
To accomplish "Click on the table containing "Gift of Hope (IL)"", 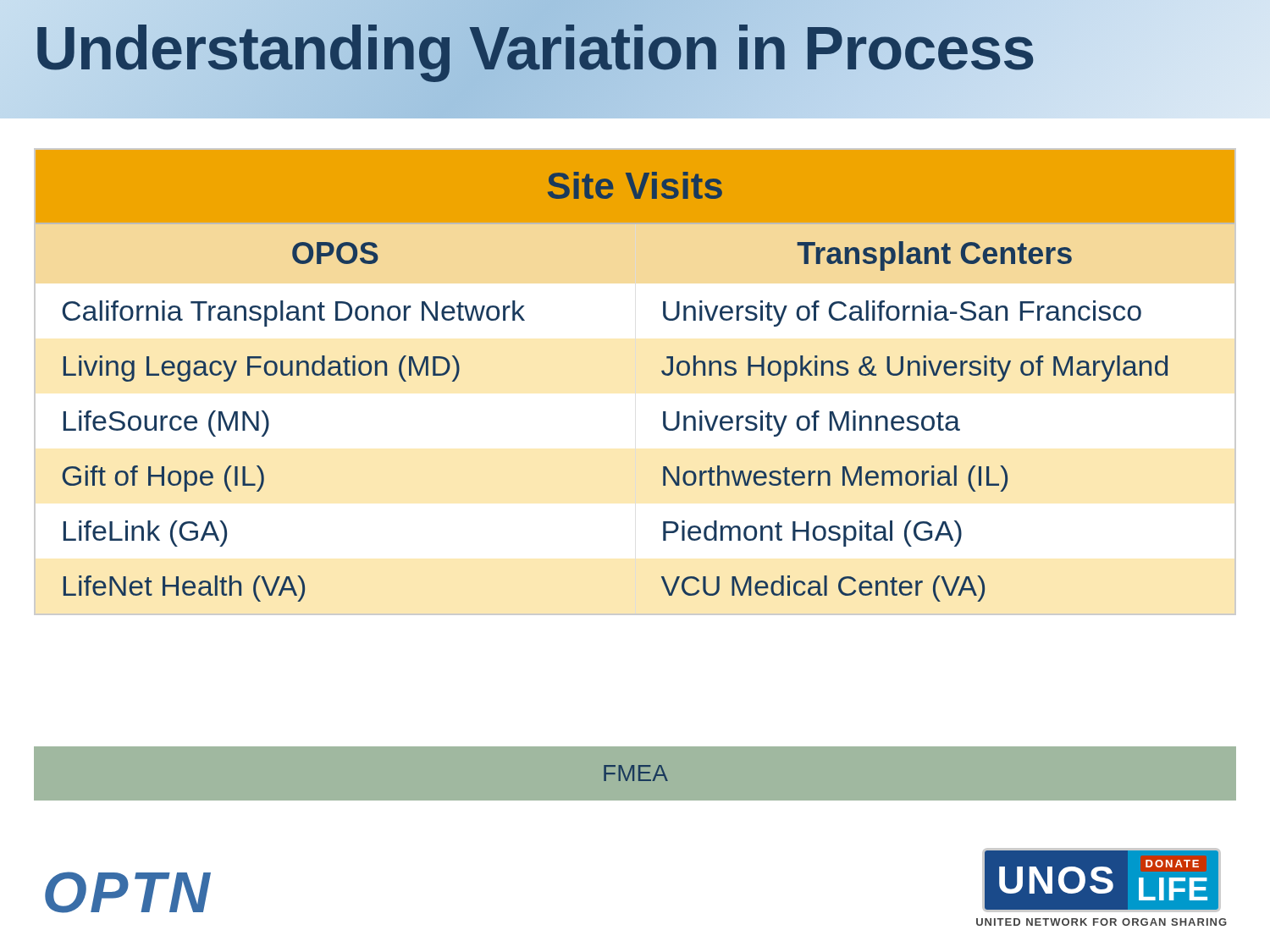I will tap(635, 382).
